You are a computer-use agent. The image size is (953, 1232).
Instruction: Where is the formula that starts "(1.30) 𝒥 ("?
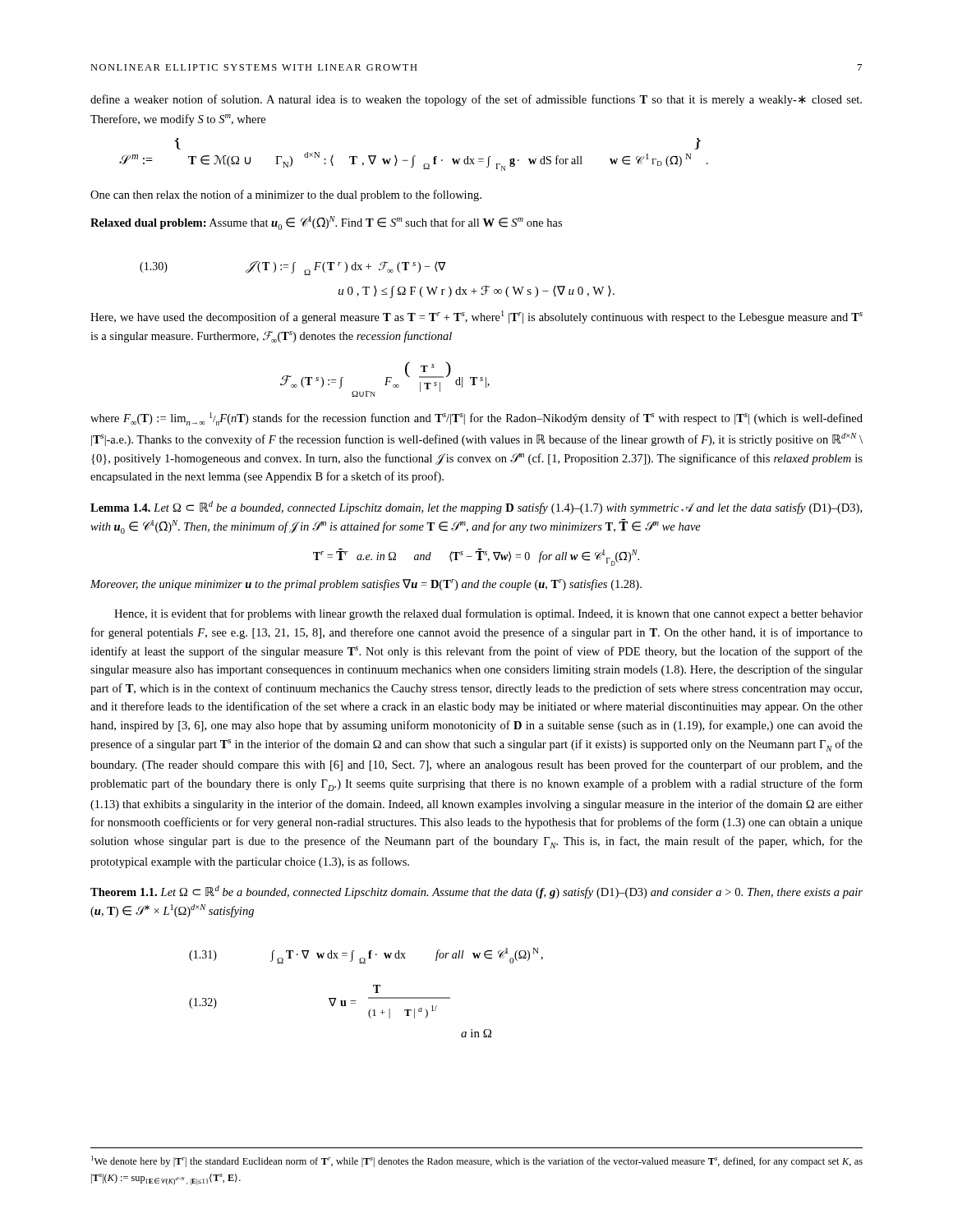pyautogui.click(x=293, y=268)
